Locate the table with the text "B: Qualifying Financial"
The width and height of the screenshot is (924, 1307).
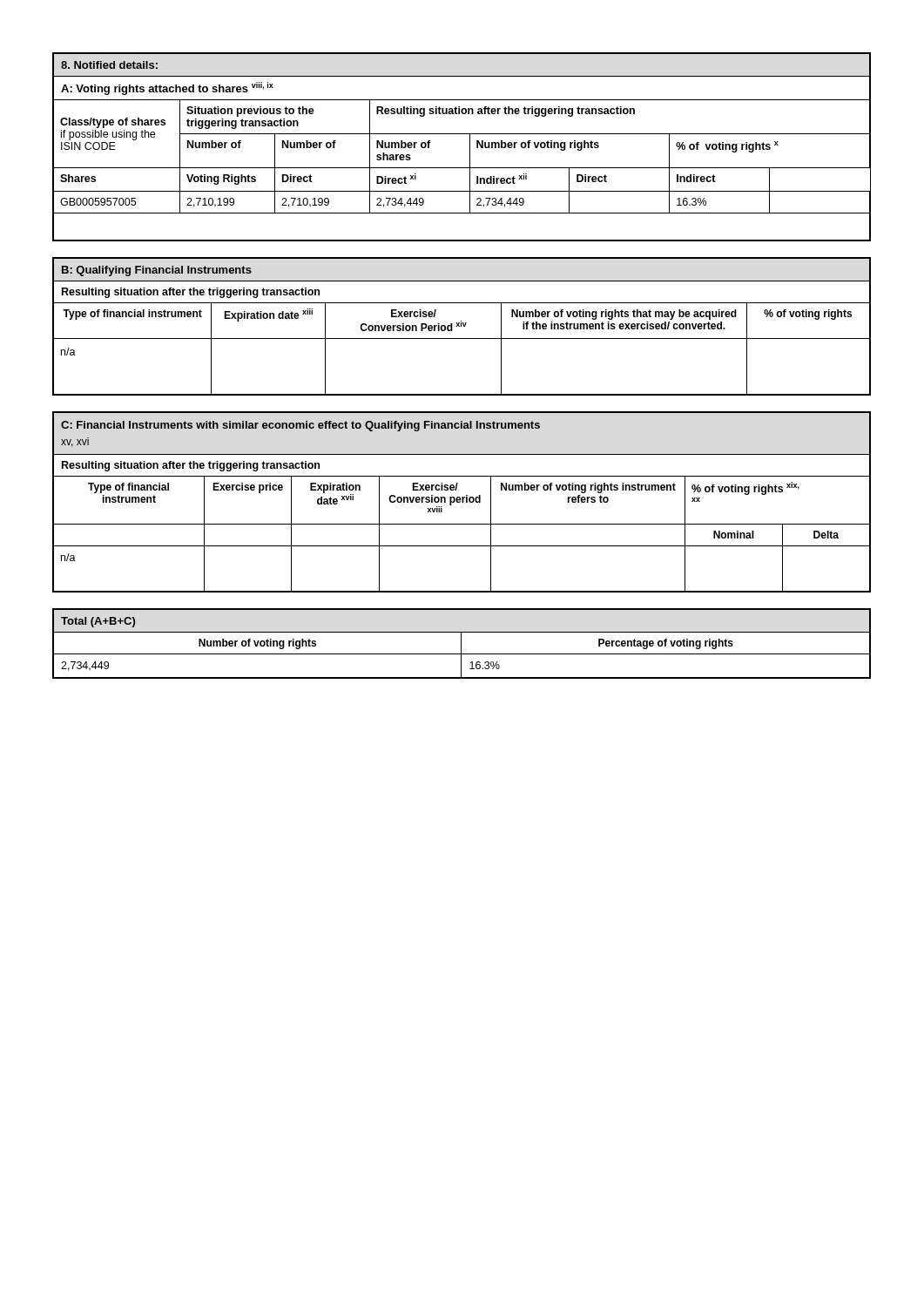coord(462,327)
